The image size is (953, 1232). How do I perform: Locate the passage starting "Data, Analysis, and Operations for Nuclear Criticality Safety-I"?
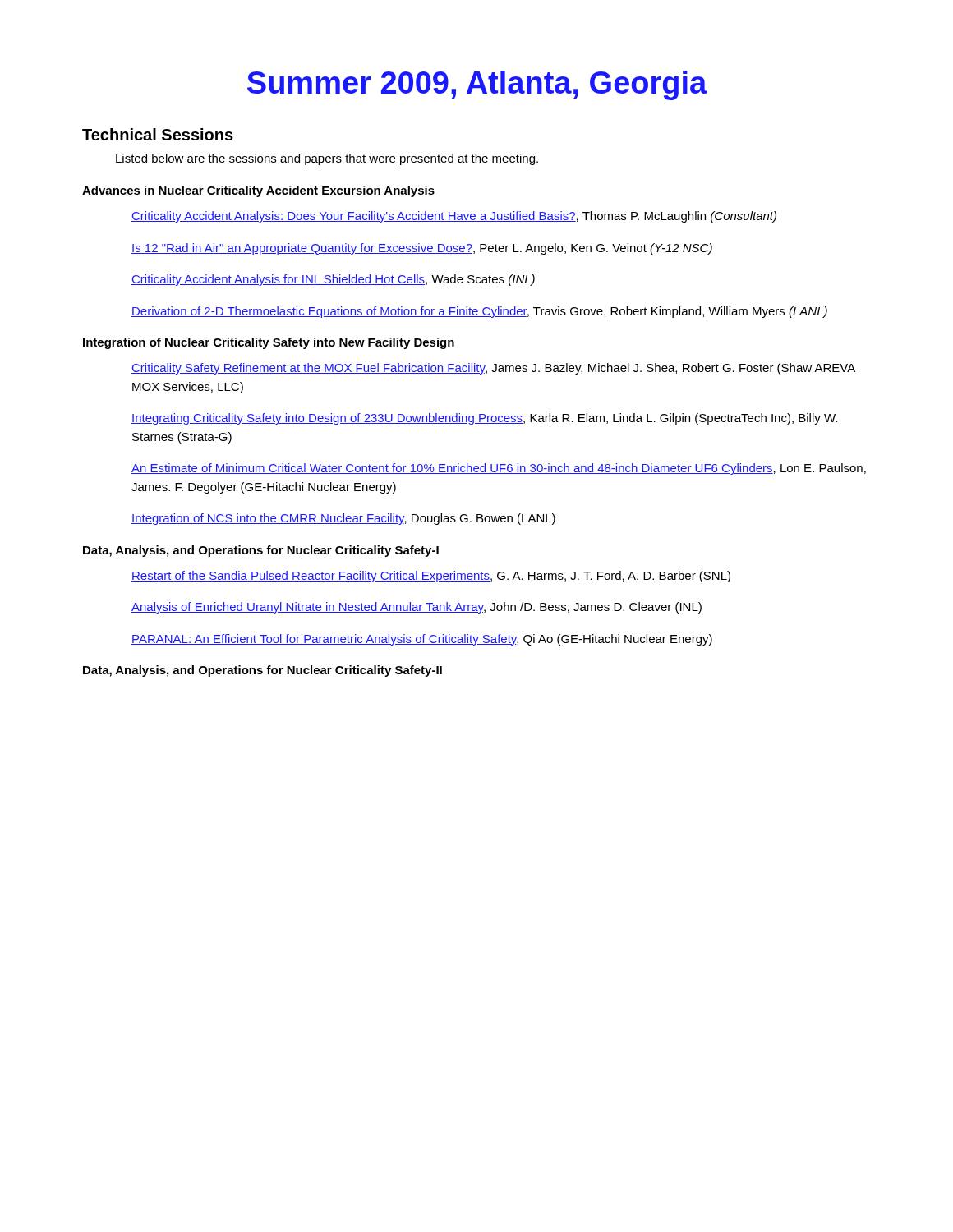[261, 549]
